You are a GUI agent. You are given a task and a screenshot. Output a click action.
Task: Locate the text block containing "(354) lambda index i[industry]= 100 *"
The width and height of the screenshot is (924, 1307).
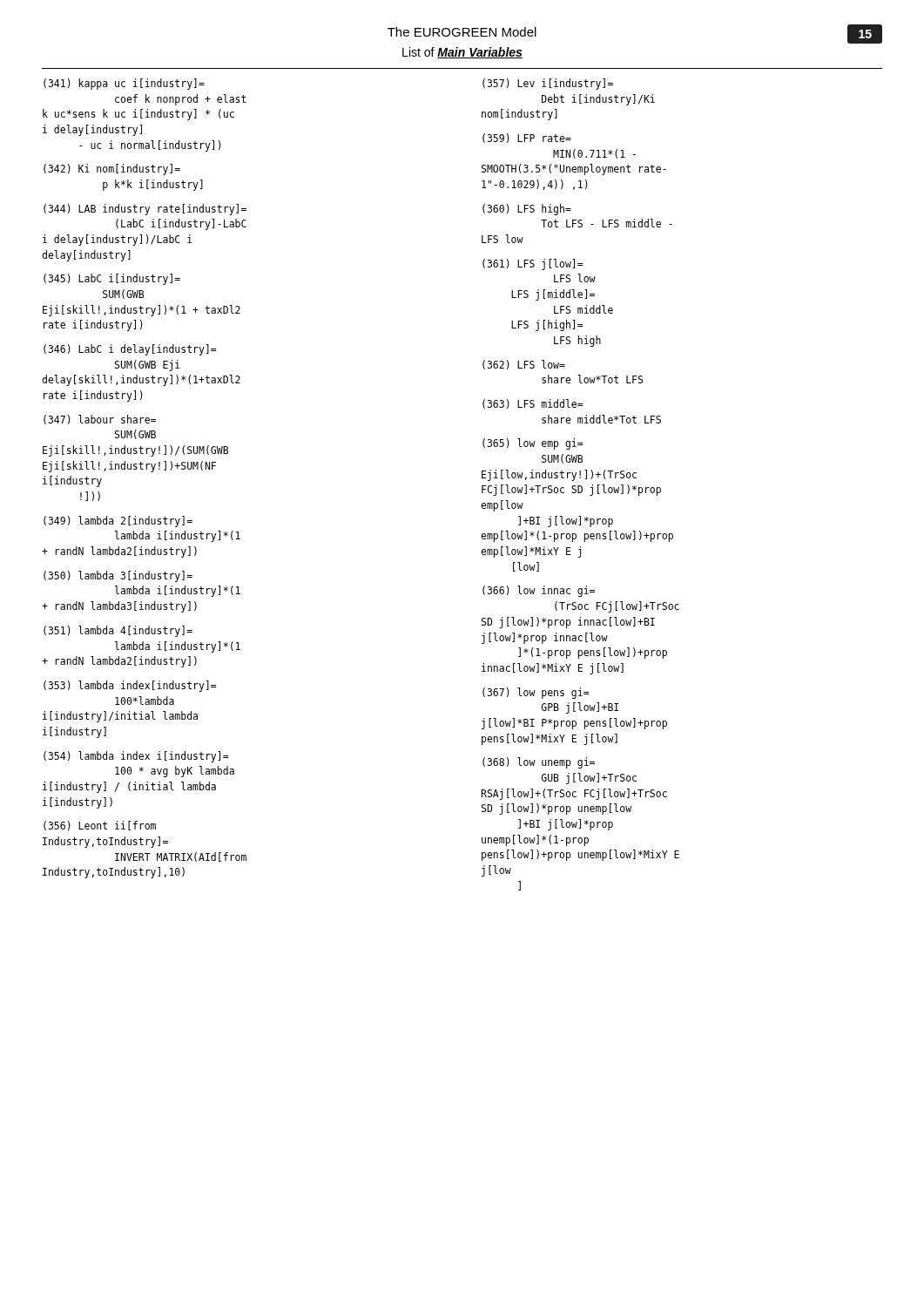[138, 779]
